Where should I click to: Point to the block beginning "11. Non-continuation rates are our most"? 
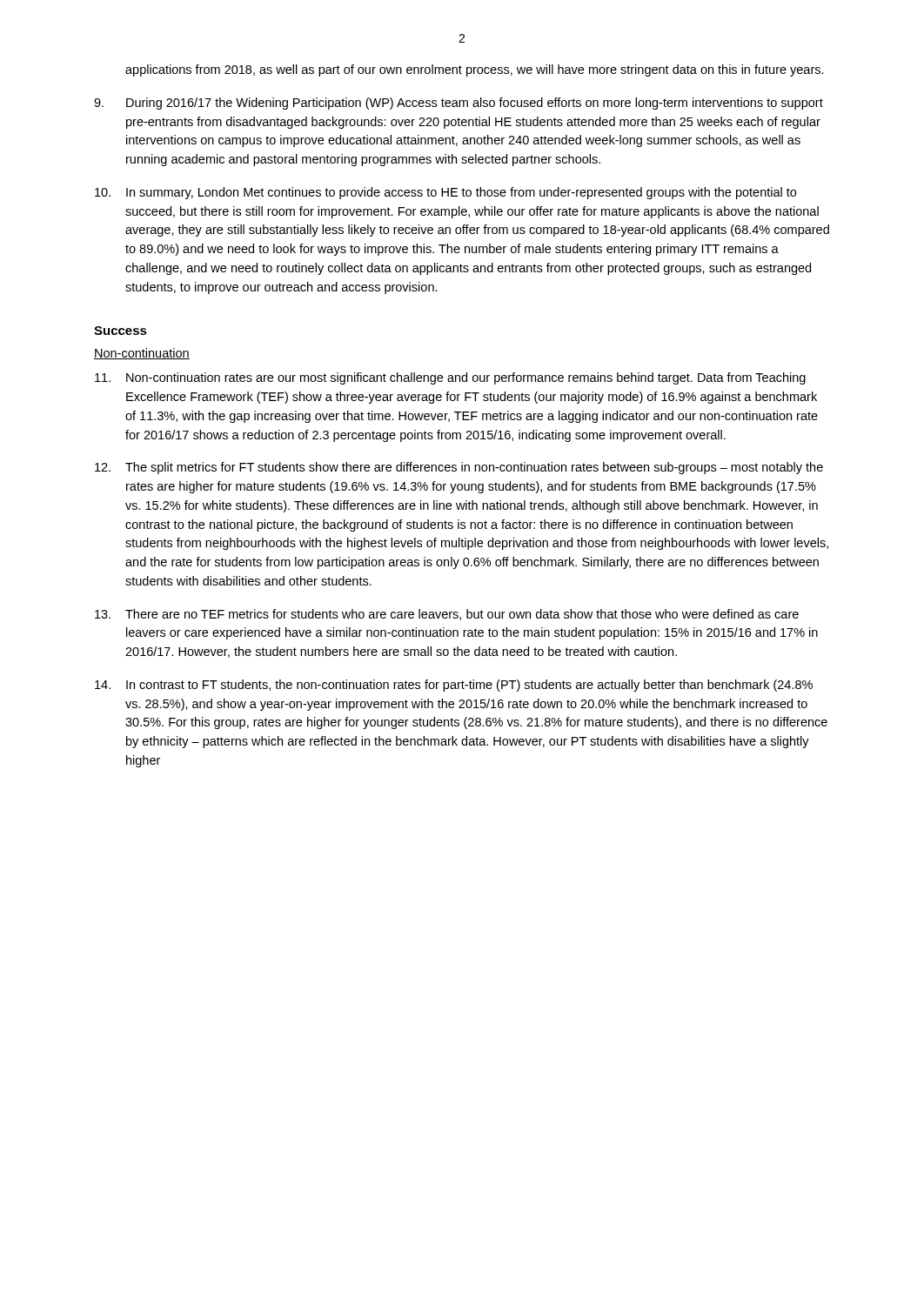pos(462,407)
